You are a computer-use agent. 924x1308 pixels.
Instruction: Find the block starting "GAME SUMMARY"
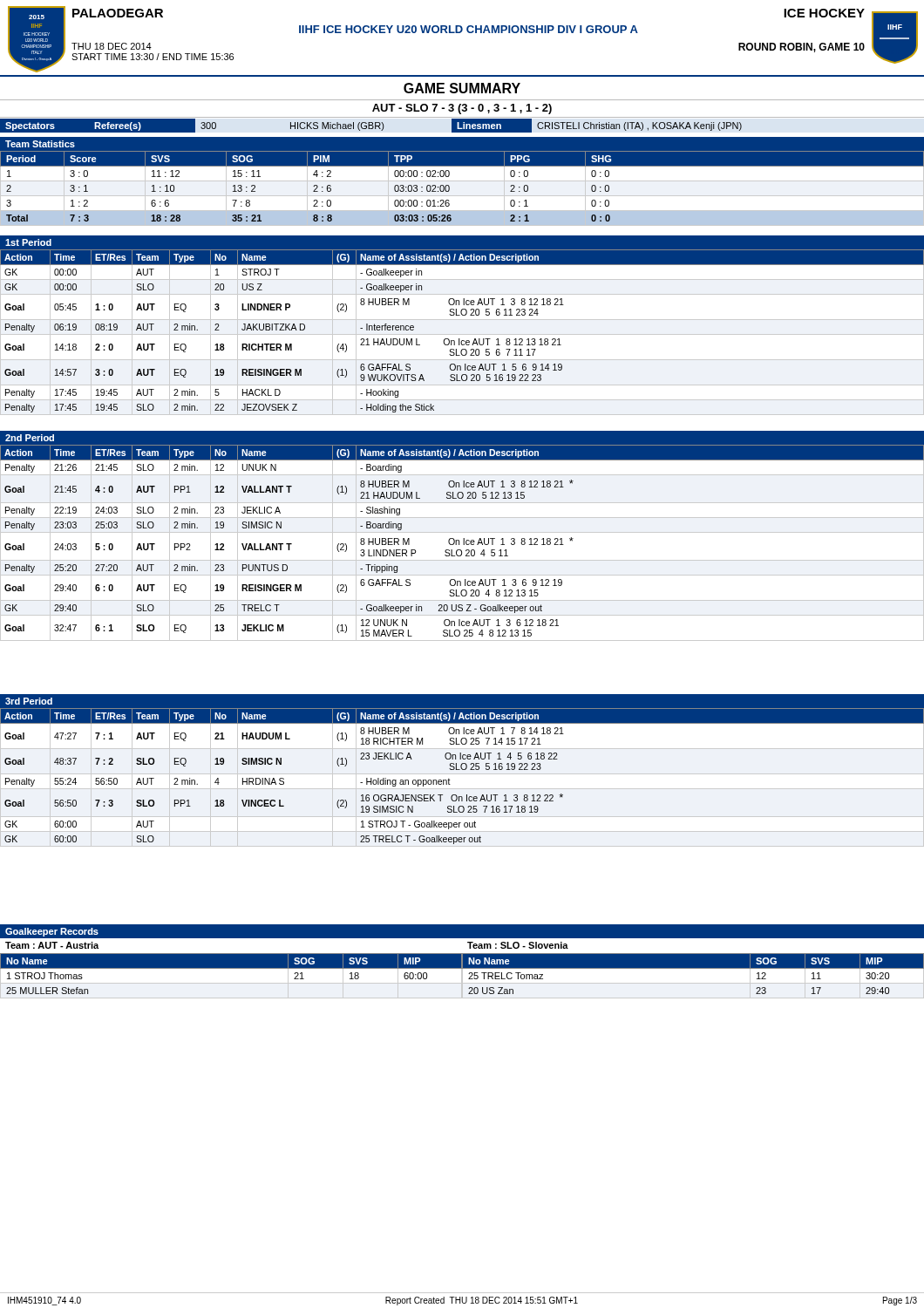click(x=462, y=89)
